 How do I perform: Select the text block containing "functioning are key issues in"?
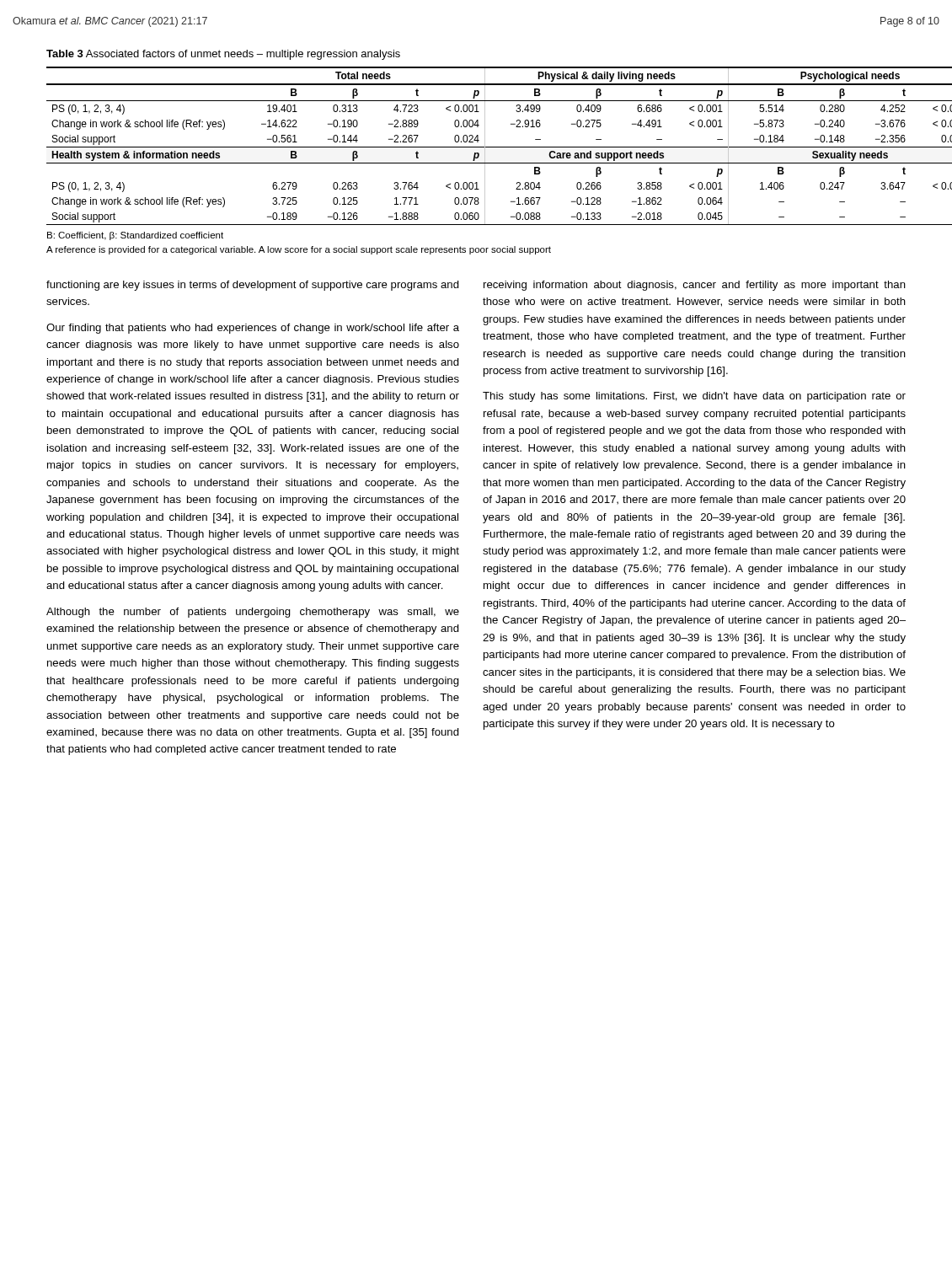tap(253, 517)
